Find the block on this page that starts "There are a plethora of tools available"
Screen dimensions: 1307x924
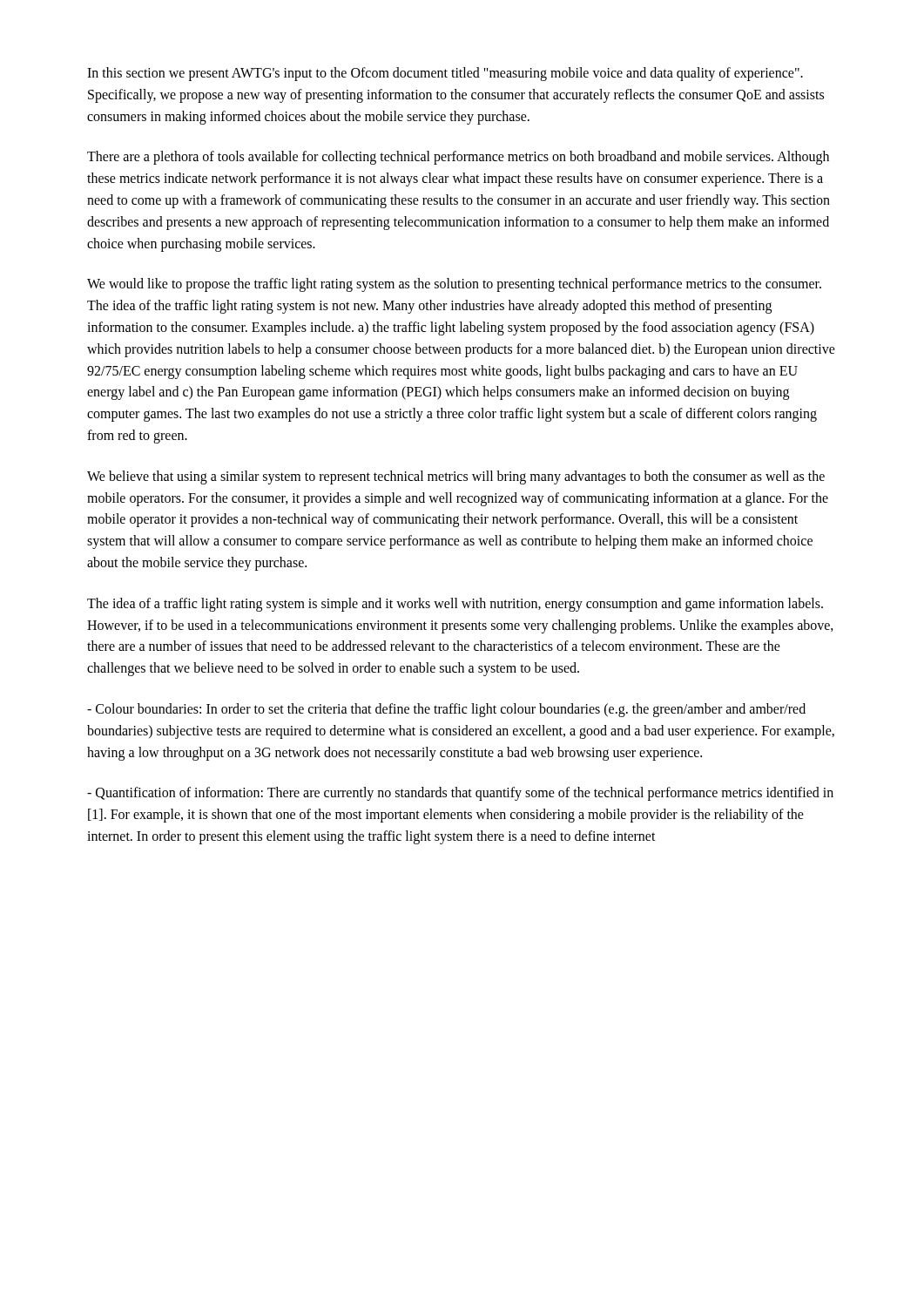tap(459, 200)
